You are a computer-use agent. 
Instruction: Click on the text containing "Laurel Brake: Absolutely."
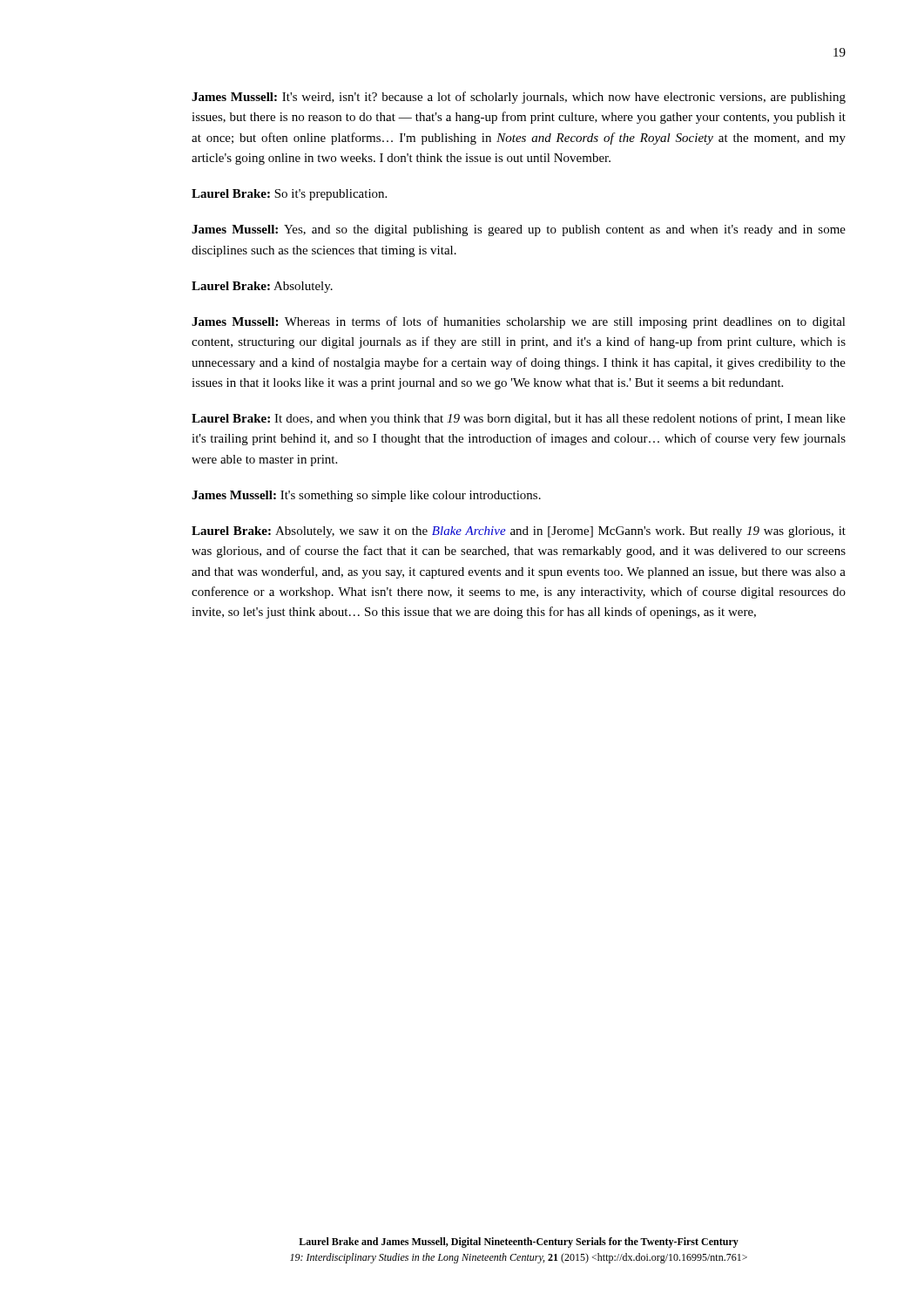coord(262,286)
